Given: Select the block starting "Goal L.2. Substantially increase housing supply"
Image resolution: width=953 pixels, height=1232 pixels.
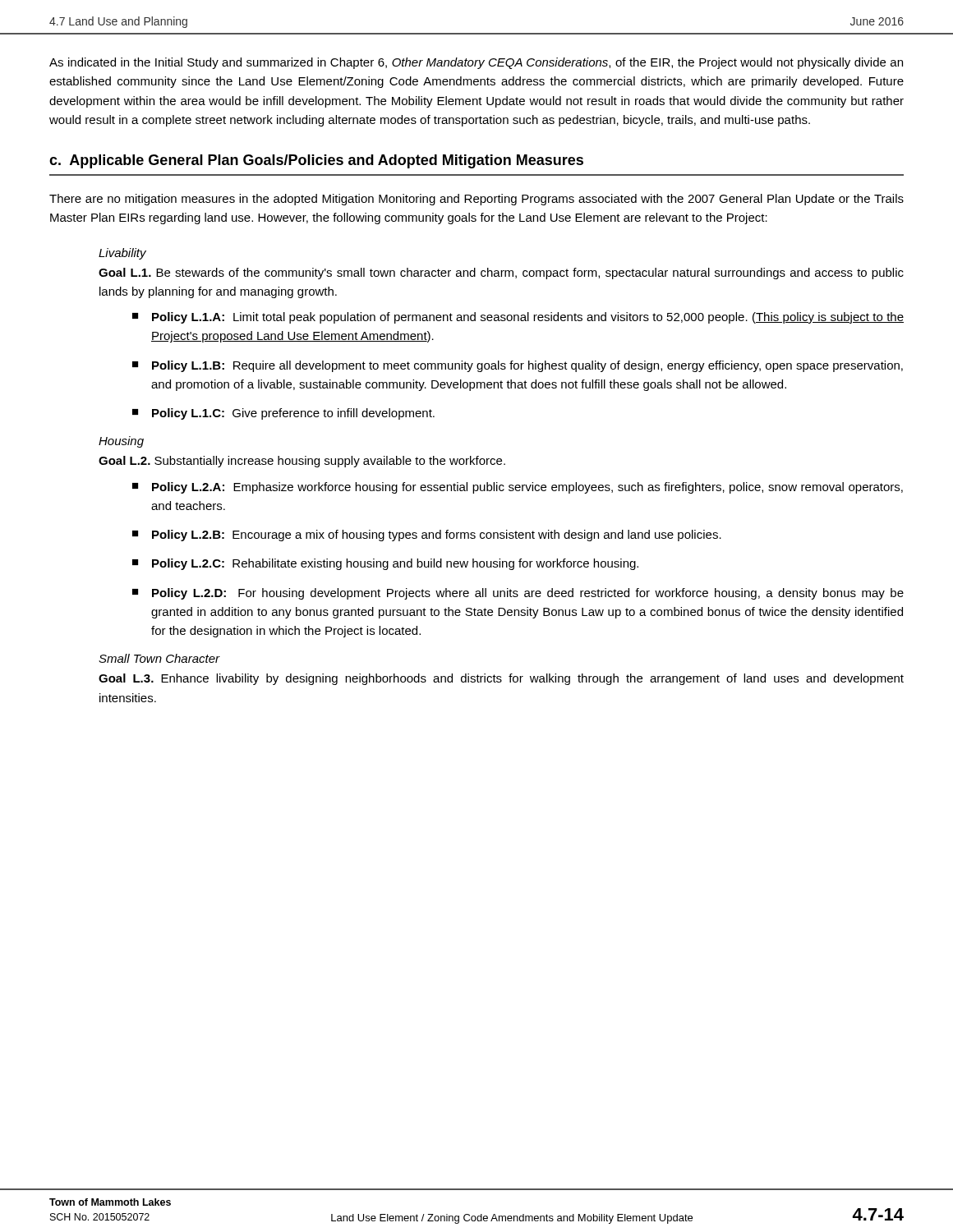Looking at the screenshot, I should pos(302,461).
